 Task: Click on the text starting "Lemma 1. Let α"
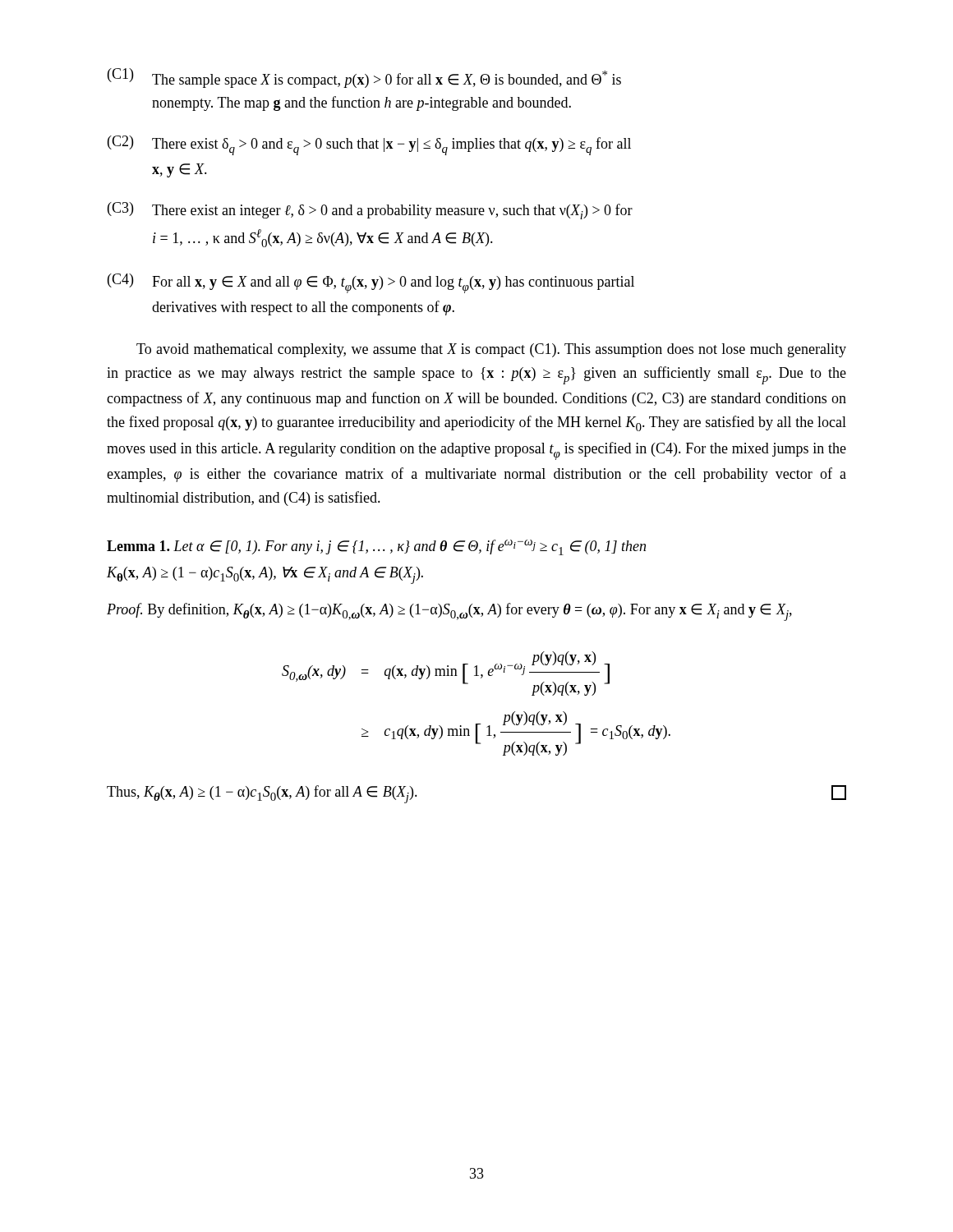pos(377,559)
